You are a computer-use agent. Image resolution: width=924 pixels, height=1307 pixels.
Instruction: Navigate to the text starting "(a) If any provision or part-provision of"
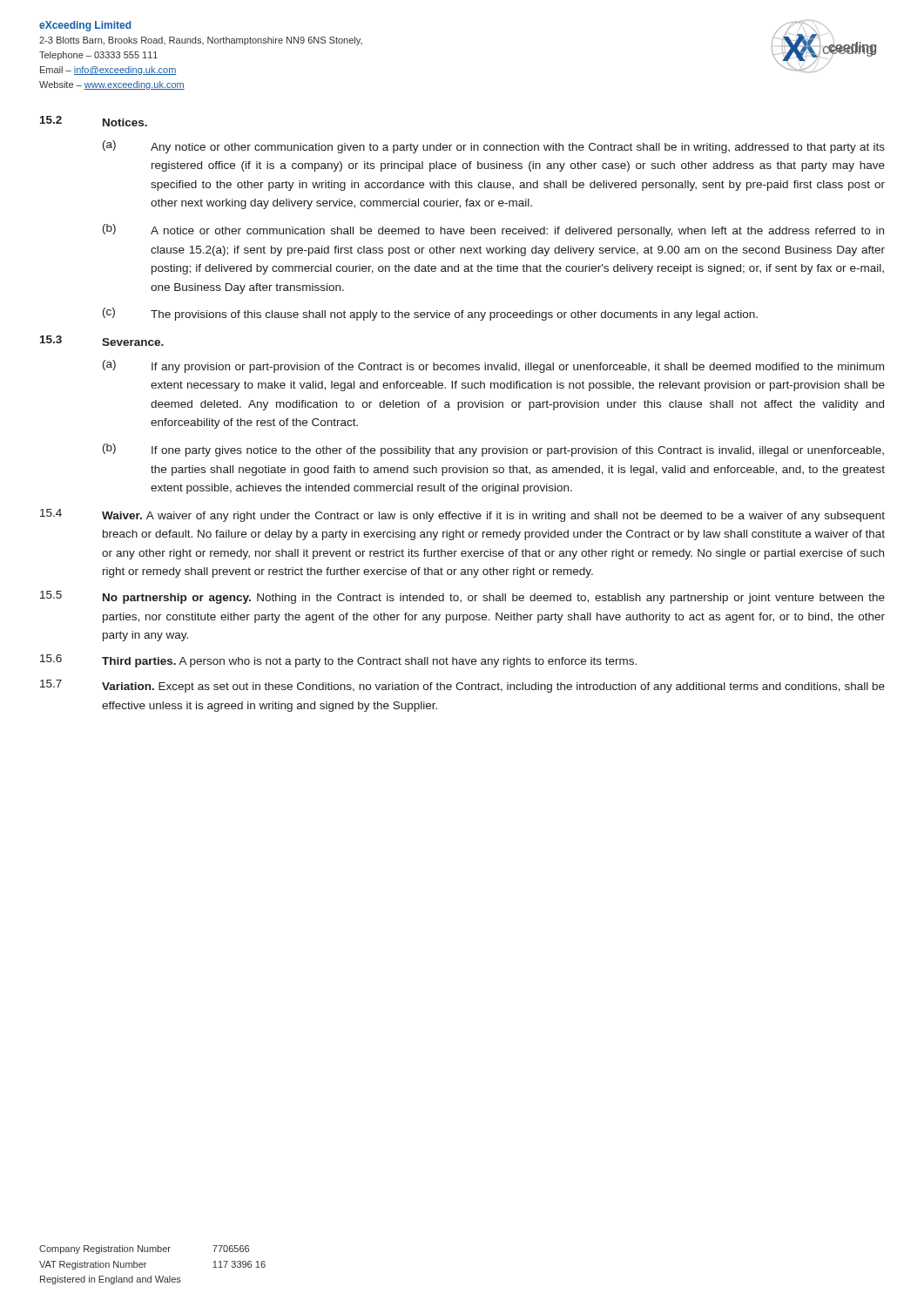pyautogui.click(x=493, y=394)
